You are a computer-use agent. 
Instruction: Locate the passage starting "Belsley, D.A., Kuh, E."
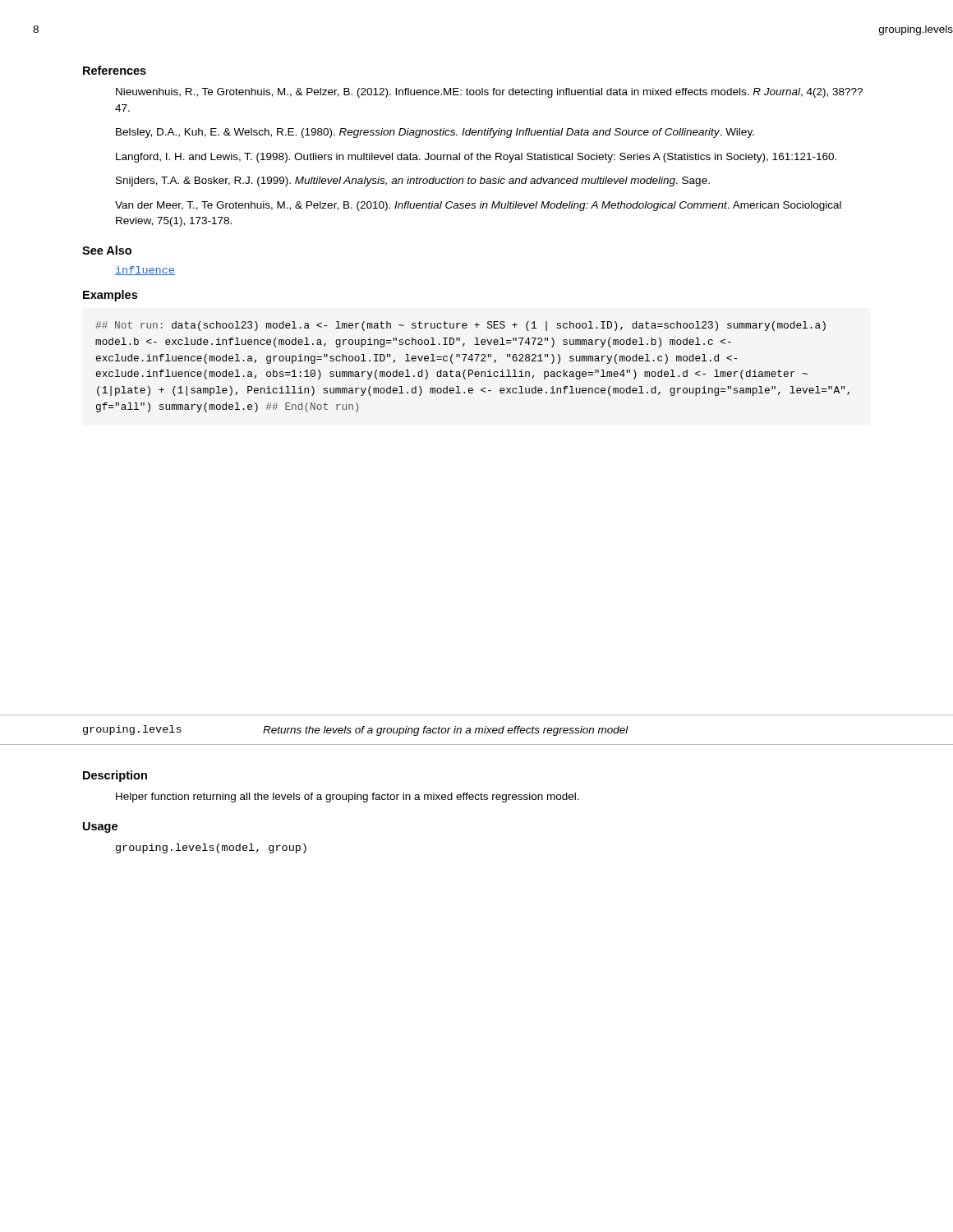435,132
